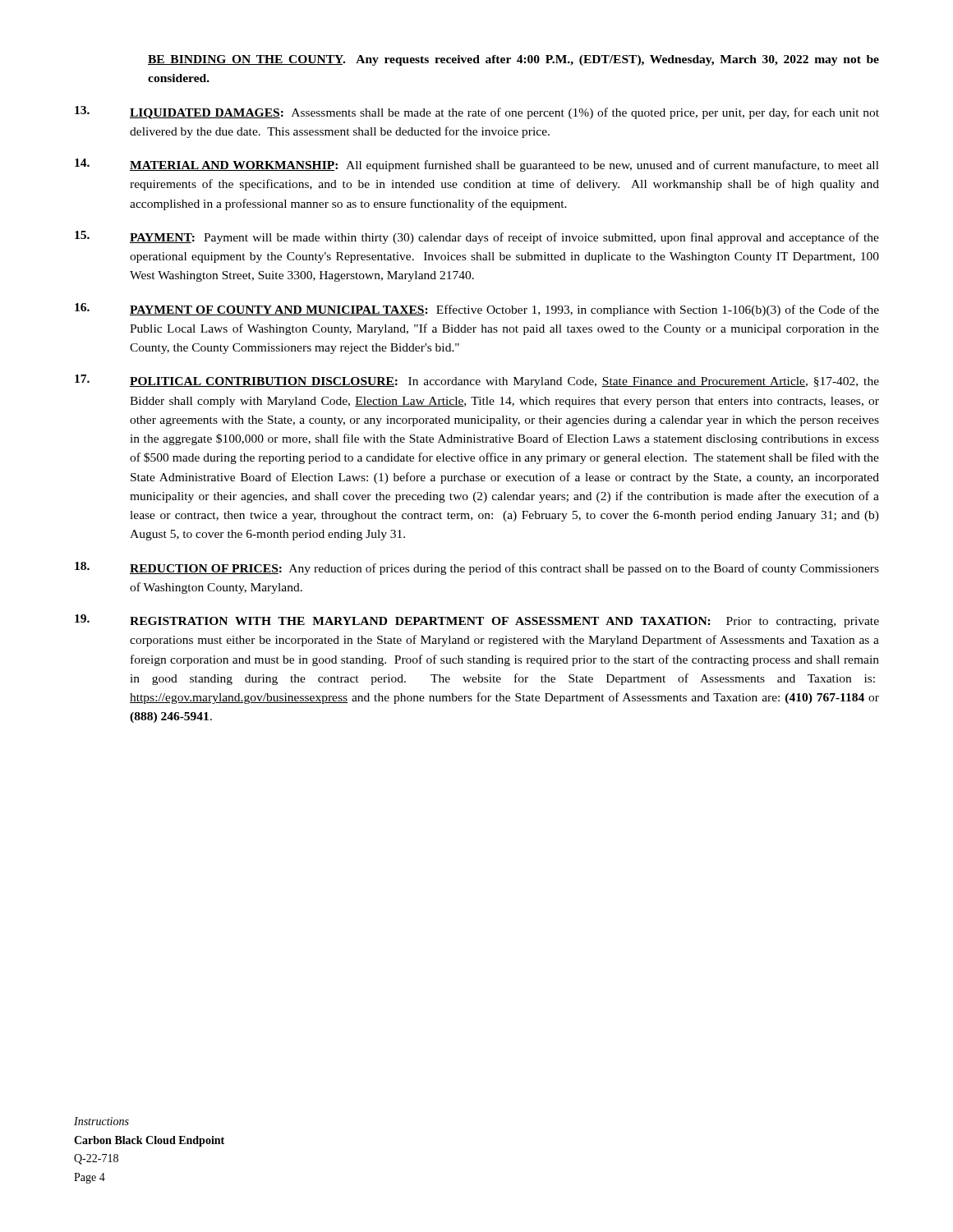Locate the block of text that opens with "18. REDUCTION OF PRICES: Any"
Screen dimensions: 1232x953
[x=476, y=577]
